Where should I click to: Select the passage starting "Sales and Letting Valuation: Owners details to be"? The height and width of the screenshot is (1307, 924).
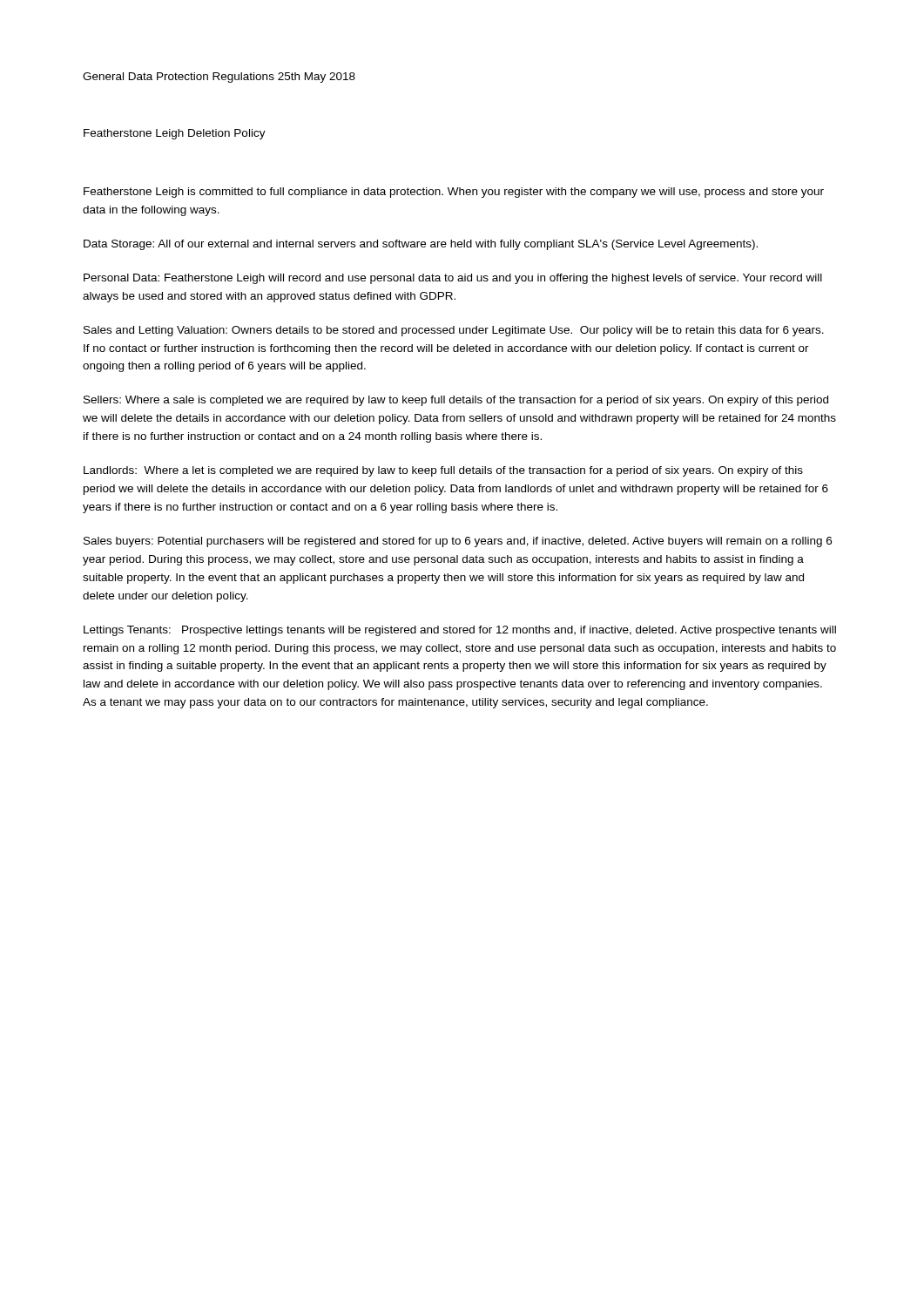pos(455,348)
